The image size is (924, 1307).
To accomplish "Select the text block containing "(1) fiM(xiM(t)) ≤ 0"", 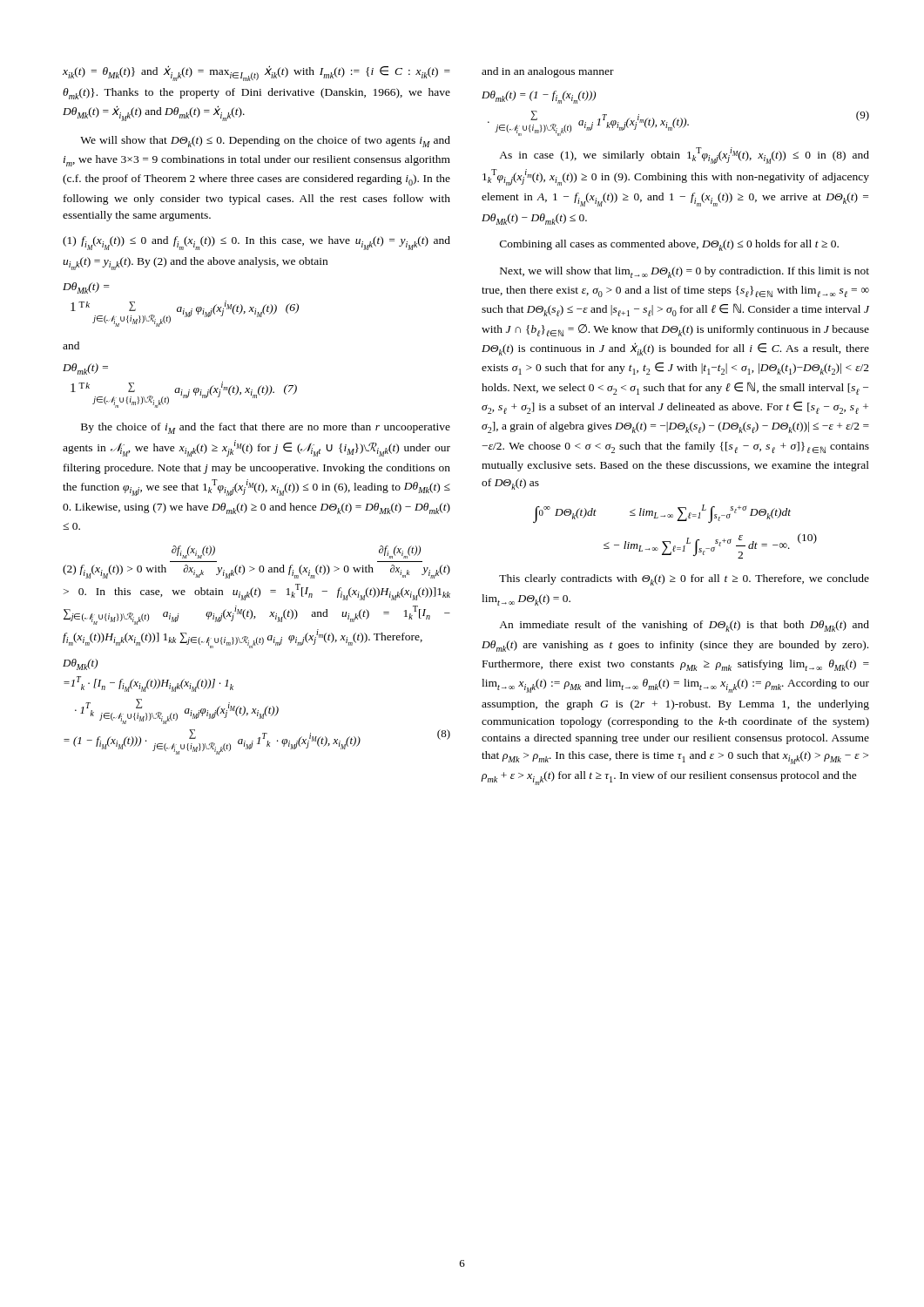I will tap(257, 252).
